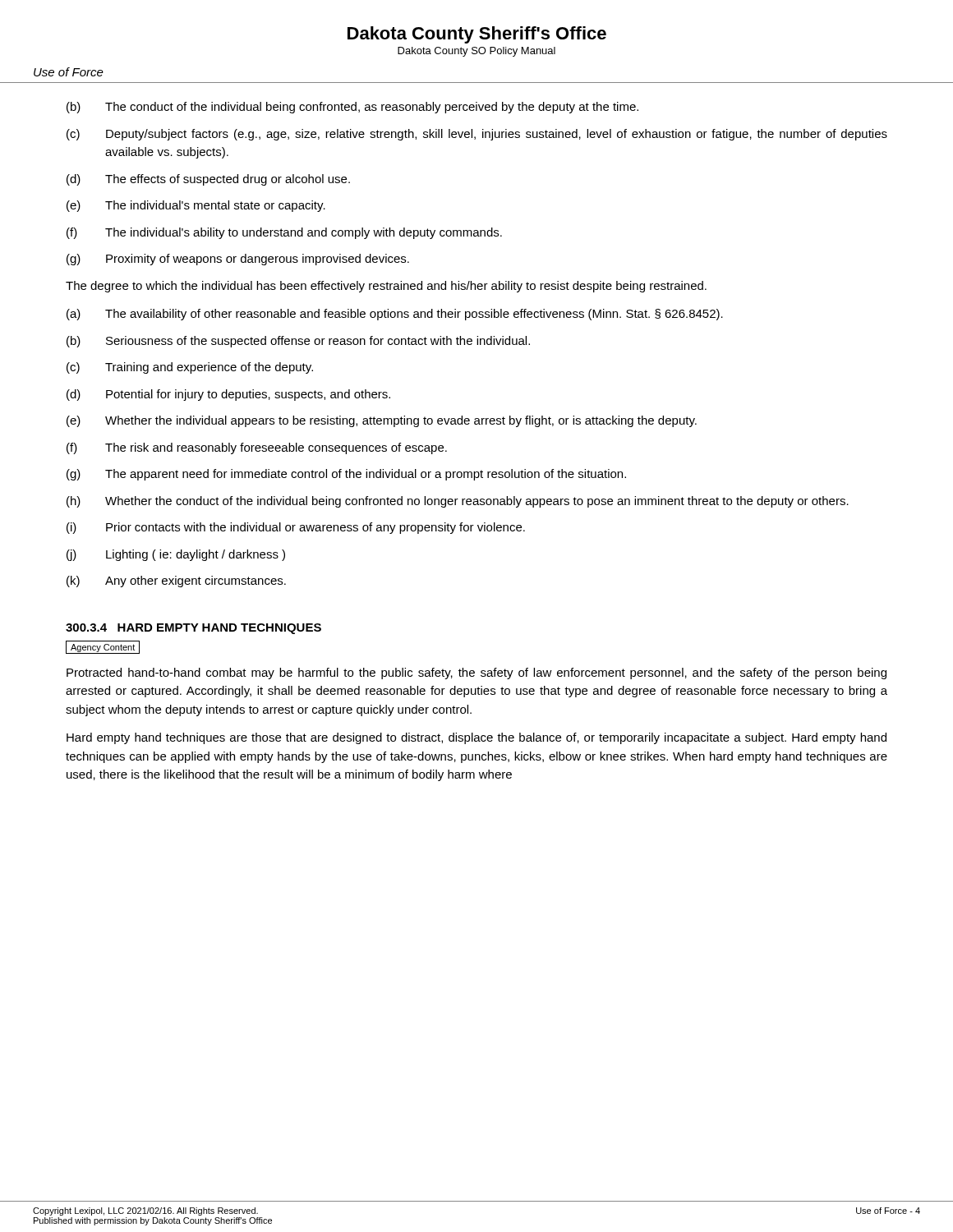
Task: Click where it says "(k) Any other exigent circumstances."
Action: tap(176, 582)
